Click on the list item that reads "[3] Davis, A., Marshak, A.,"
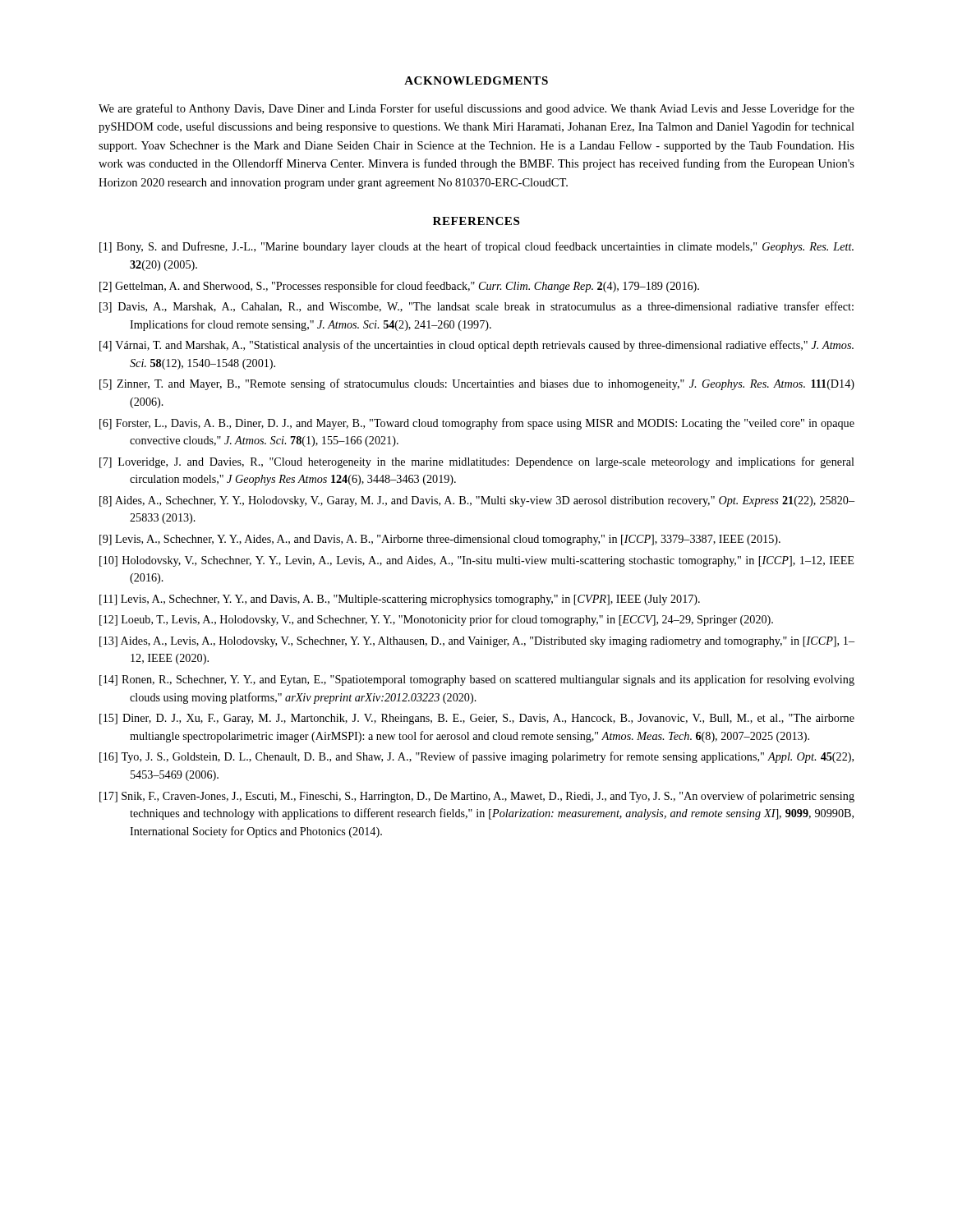 476,315
